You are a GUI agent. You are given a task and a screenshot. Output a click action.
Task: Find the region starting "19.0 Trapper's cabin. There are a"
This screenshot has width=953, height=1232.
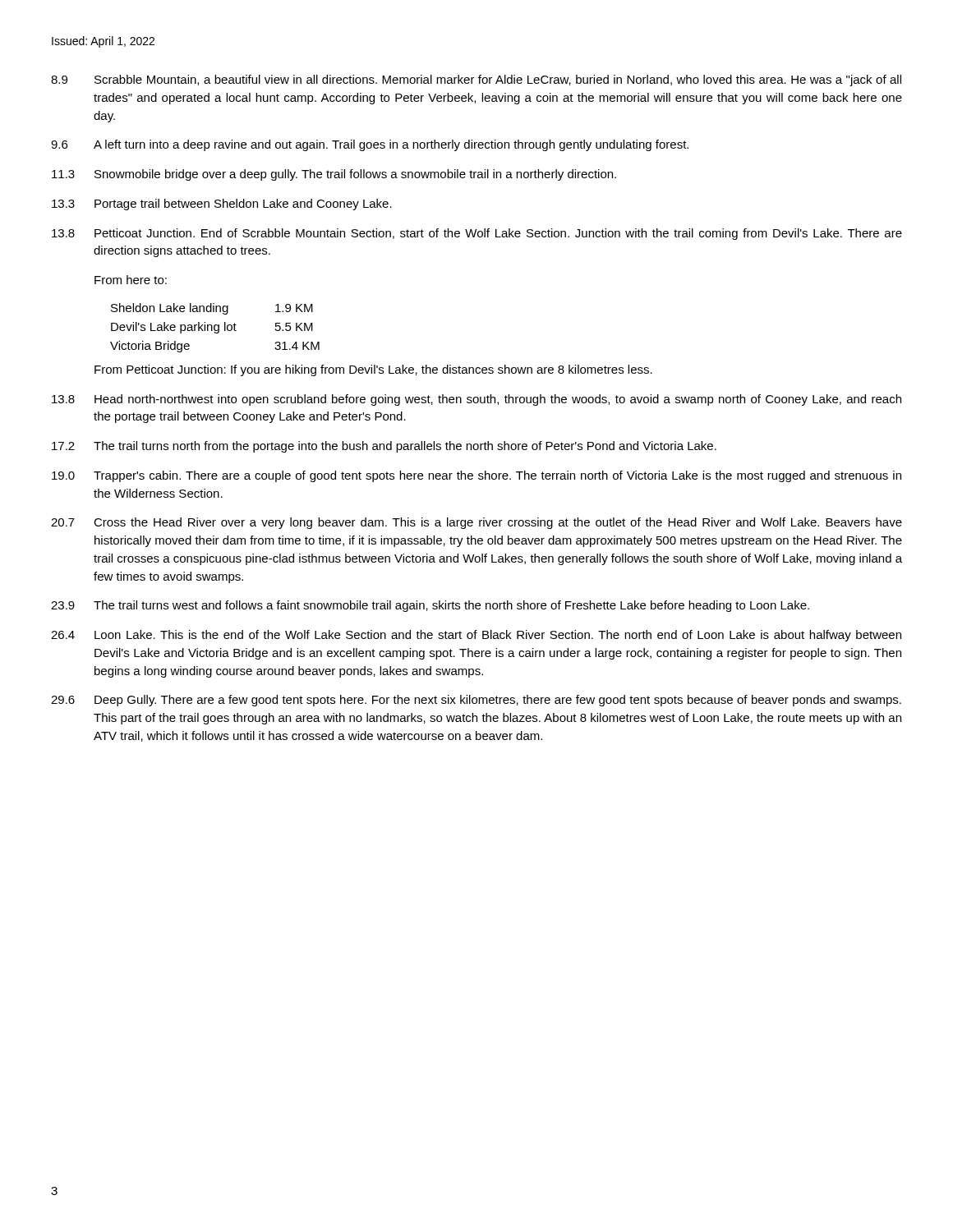476,484
